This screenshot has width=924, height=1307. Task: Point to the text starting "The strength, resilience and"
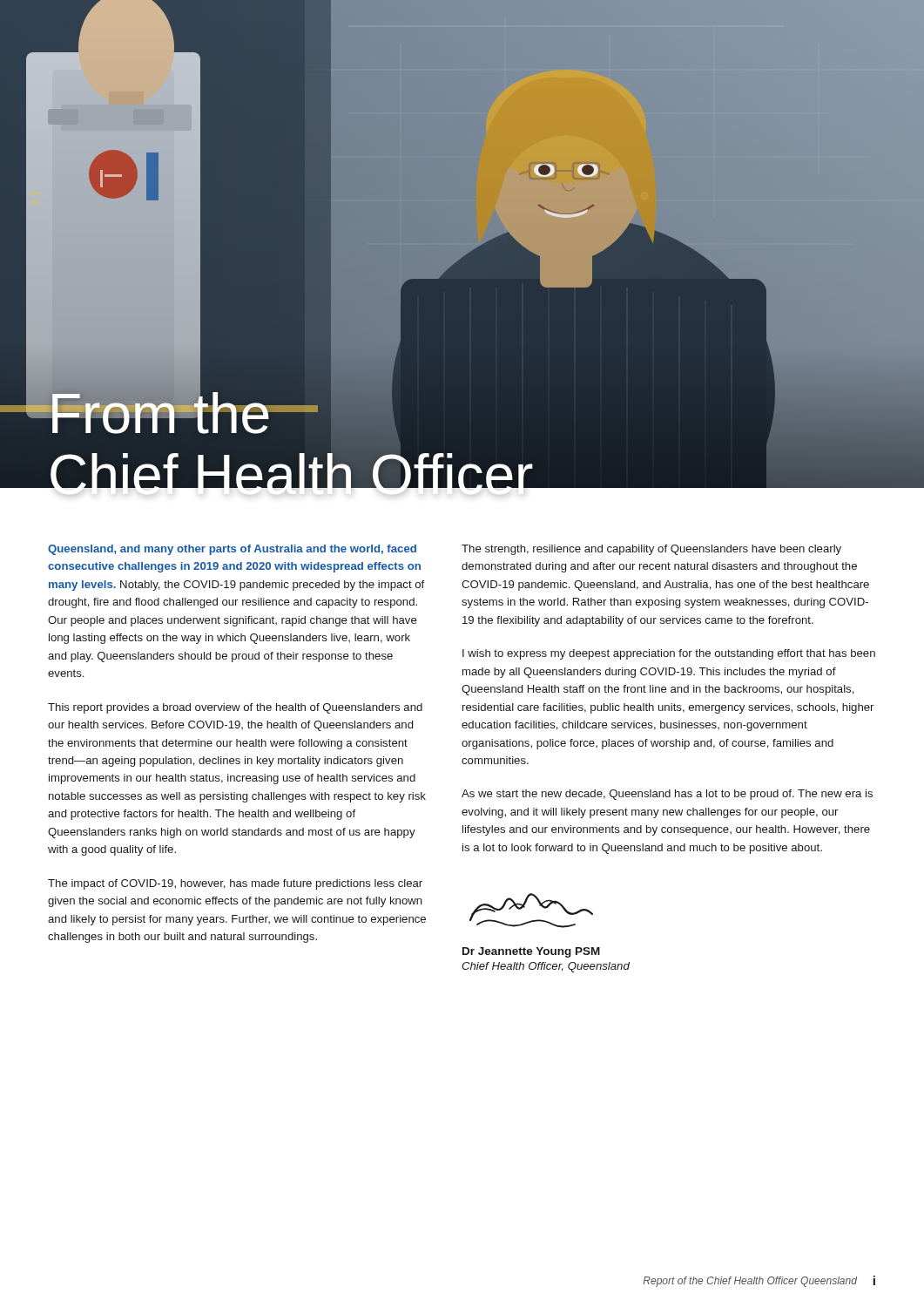(666, 584)
